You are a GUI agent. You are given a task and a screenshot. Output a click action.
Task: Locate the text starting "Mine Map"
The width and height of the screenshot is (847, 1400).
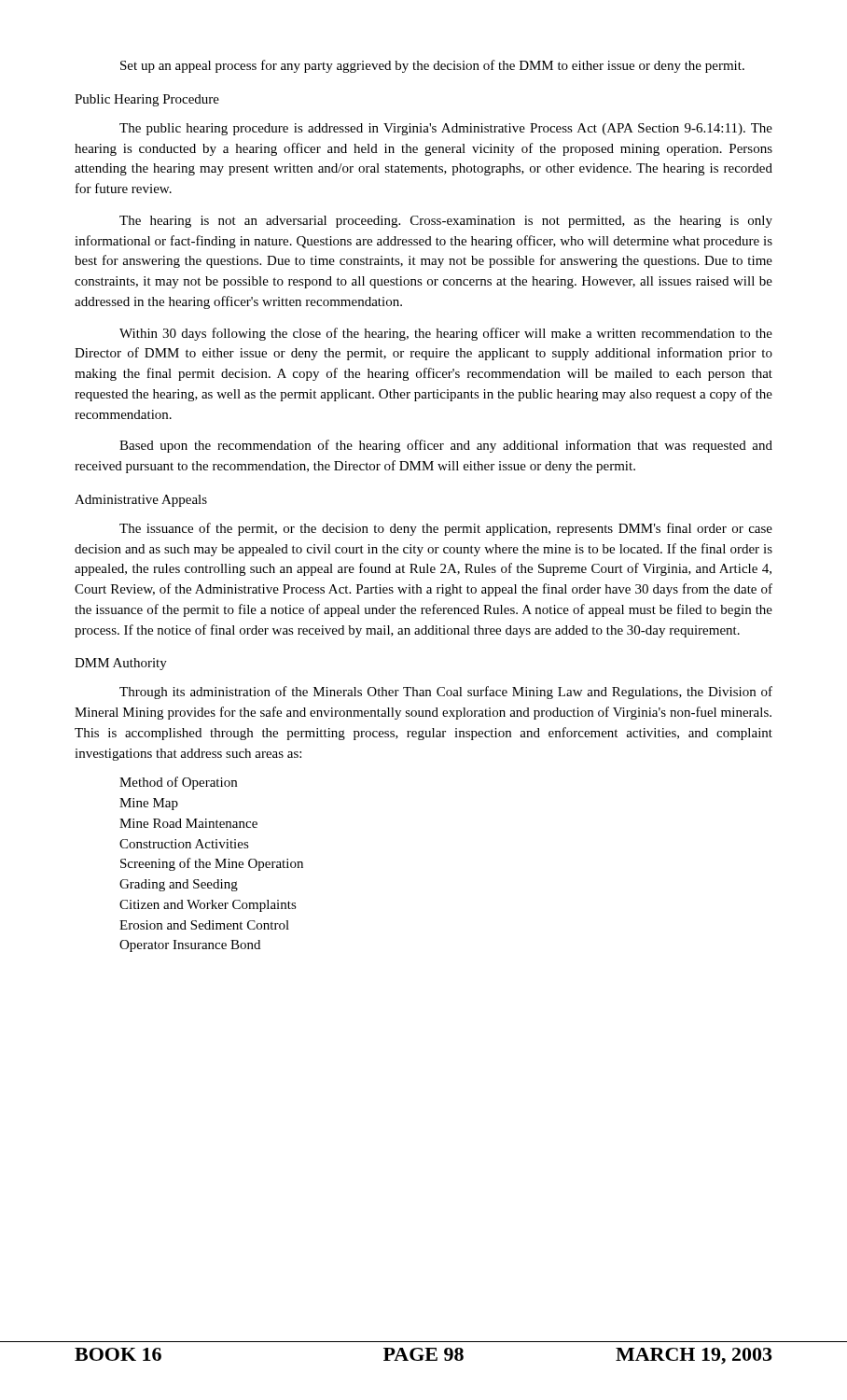click(149, 803)
